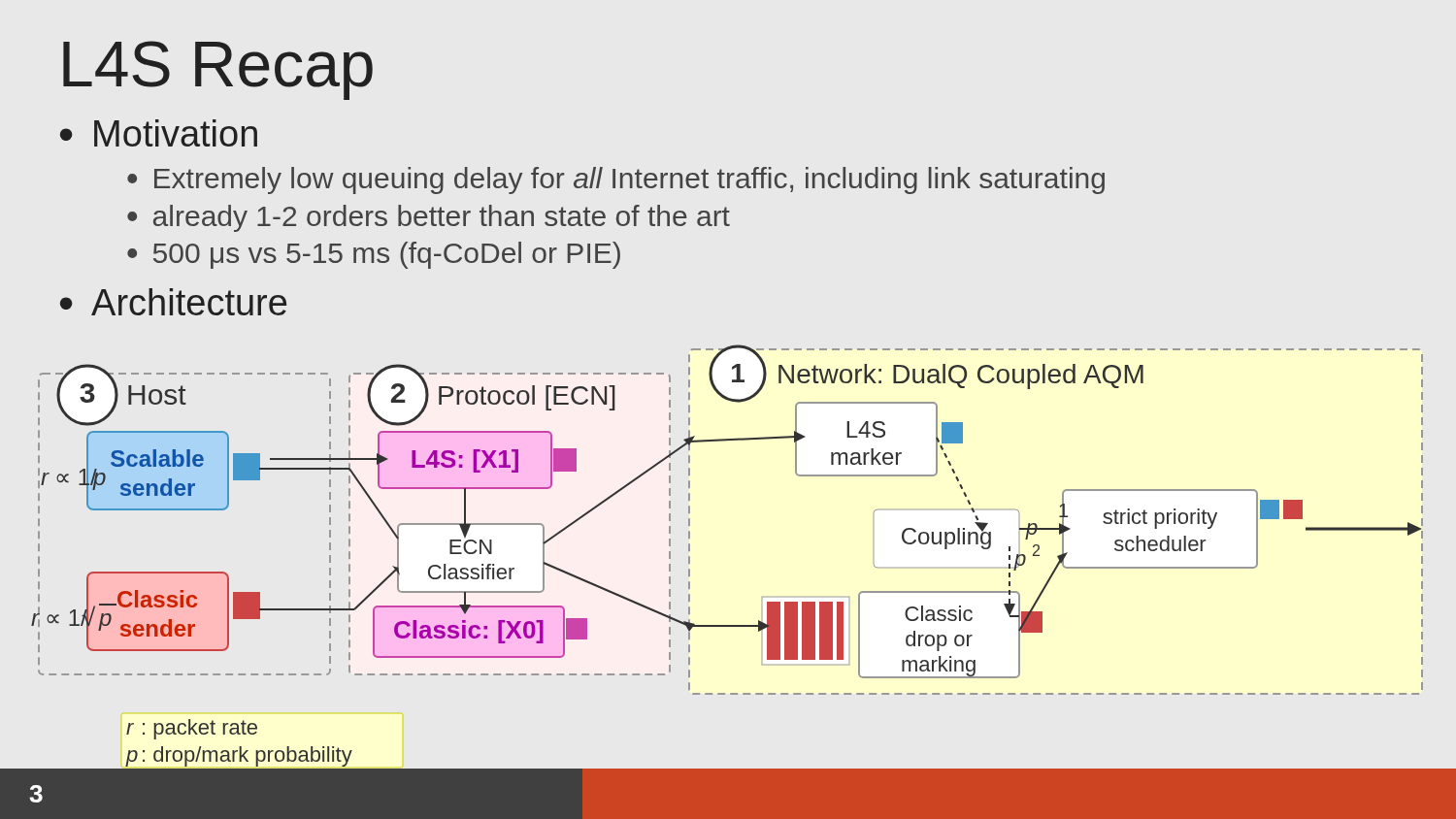Locate the list item containing "• Motivation"
Image resolution: width=1456 pixels, height=819 pixels.
159,136
